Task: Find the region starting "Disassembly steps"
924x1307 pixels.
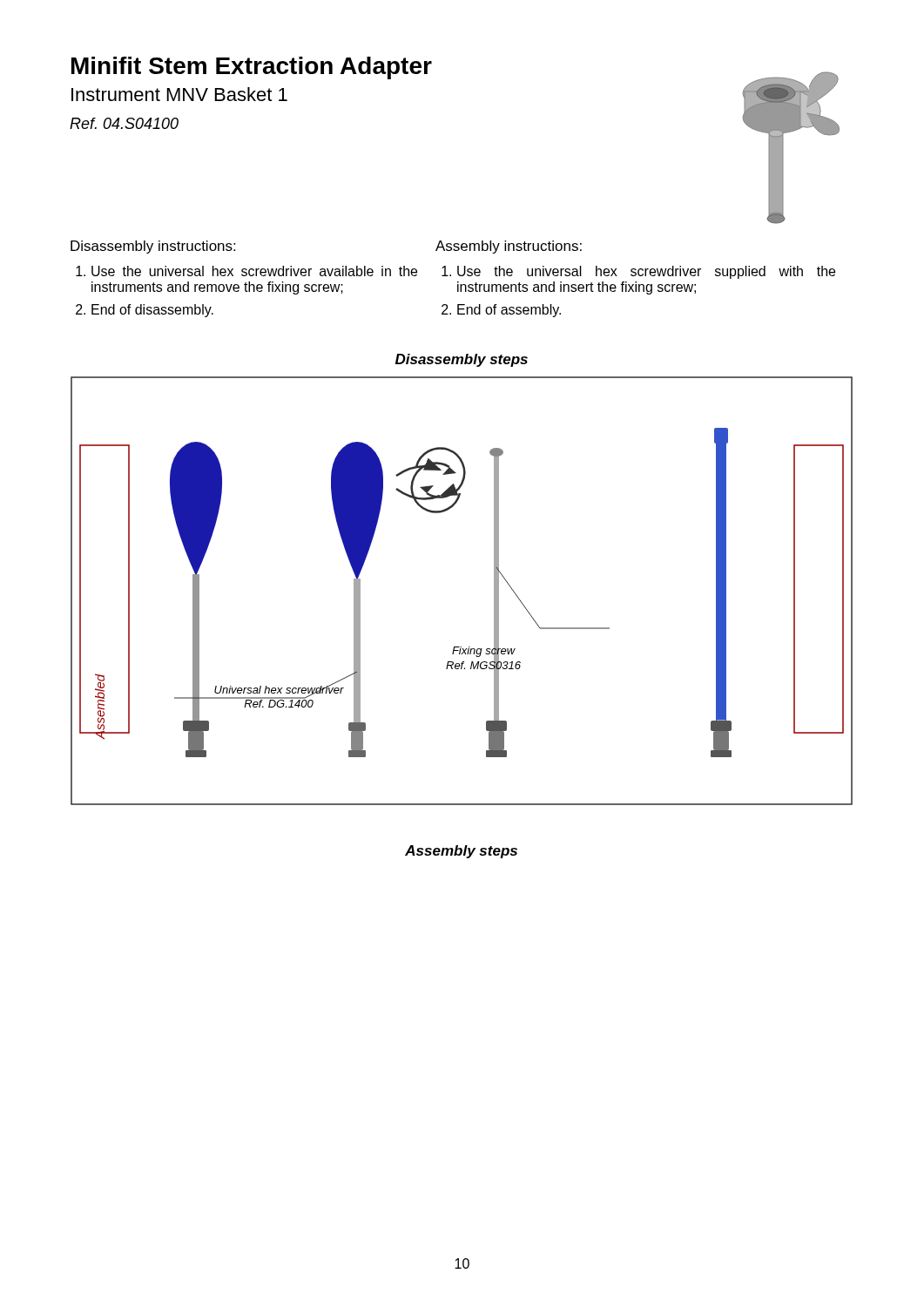Action: 462,359
